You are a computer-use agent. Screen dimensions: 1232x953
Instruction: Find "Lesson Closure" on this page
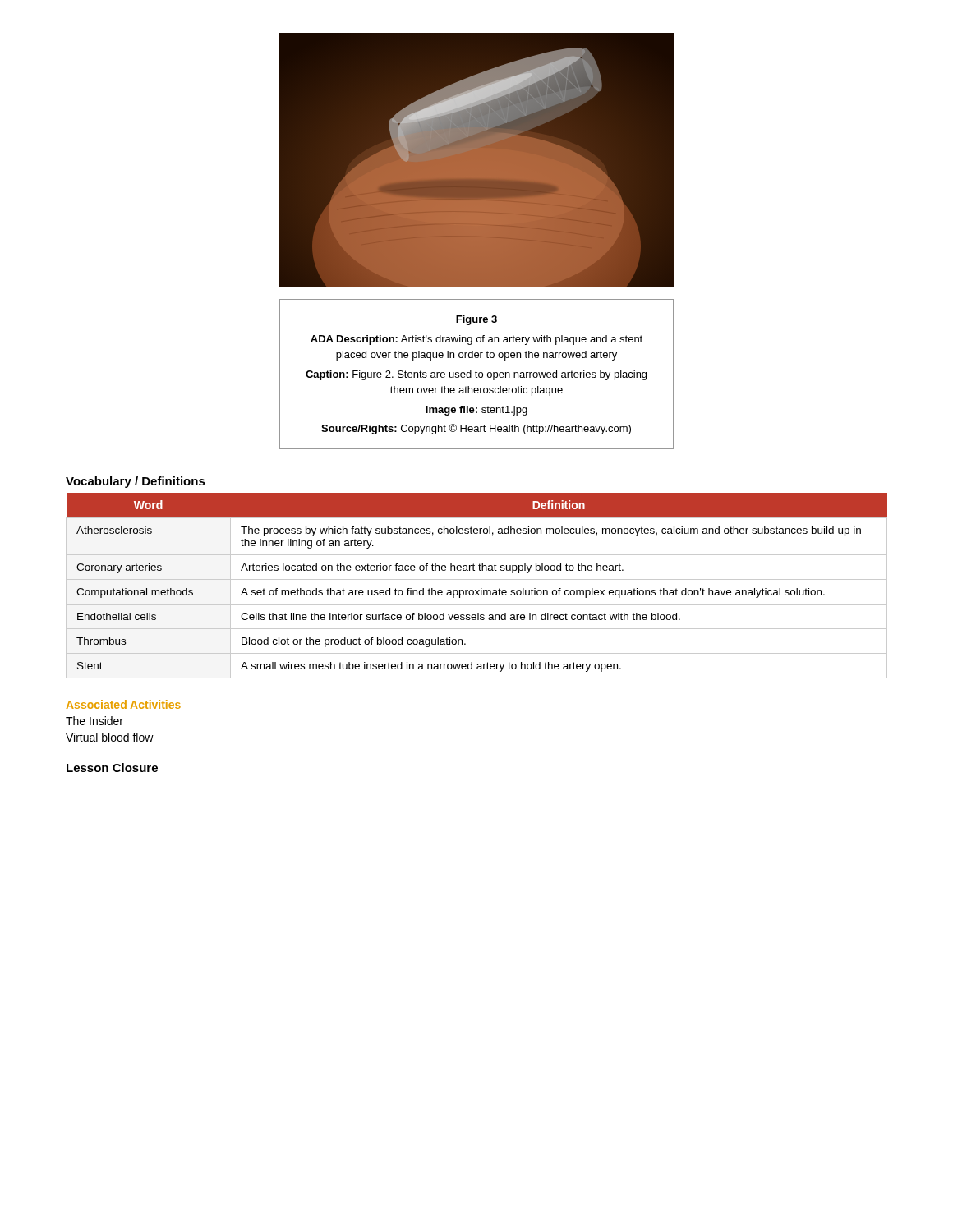(112, 767)
